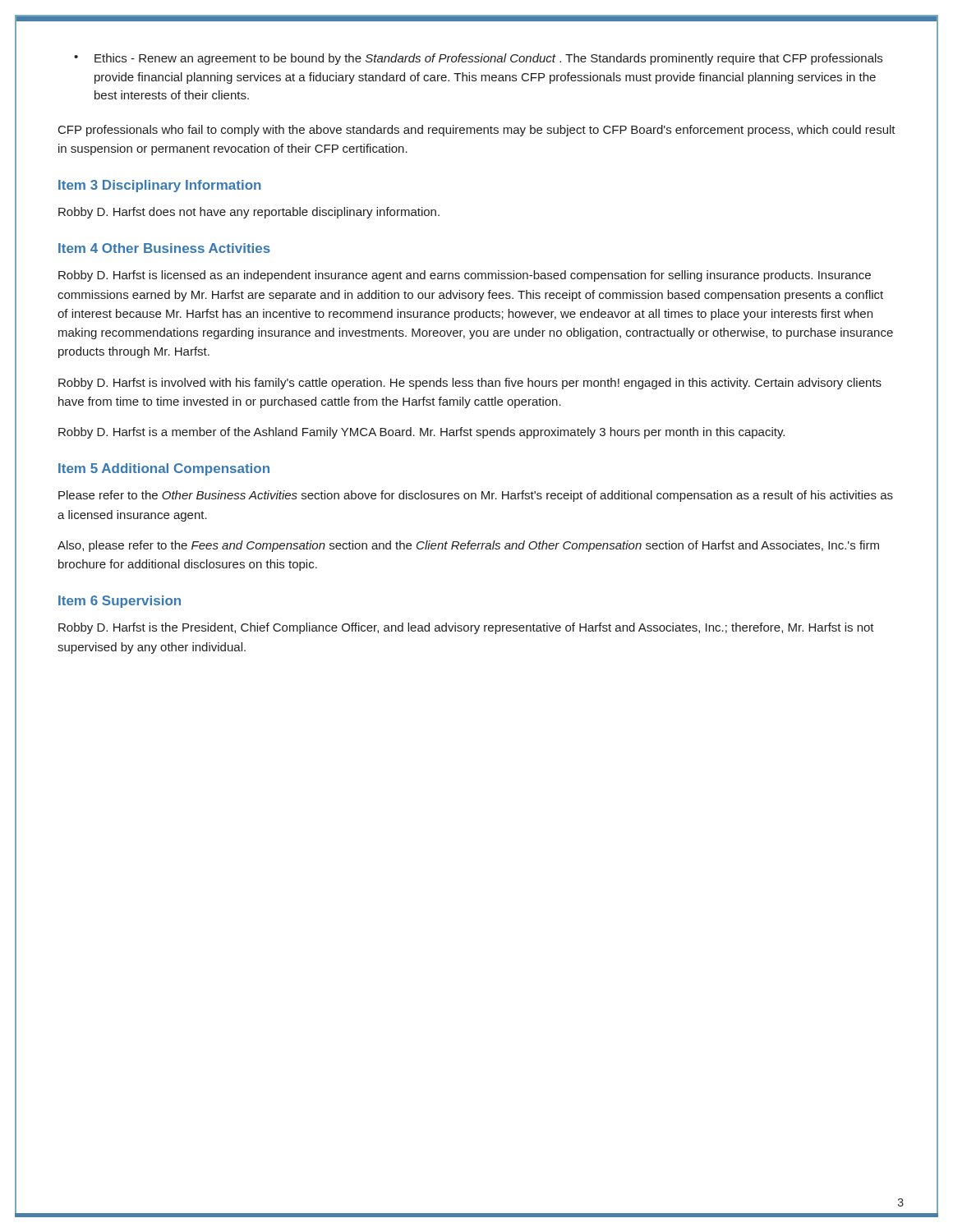Find the text block that reads "CFP professionals who fail"
Screen dimensions: 1232x953
[476, 138]
